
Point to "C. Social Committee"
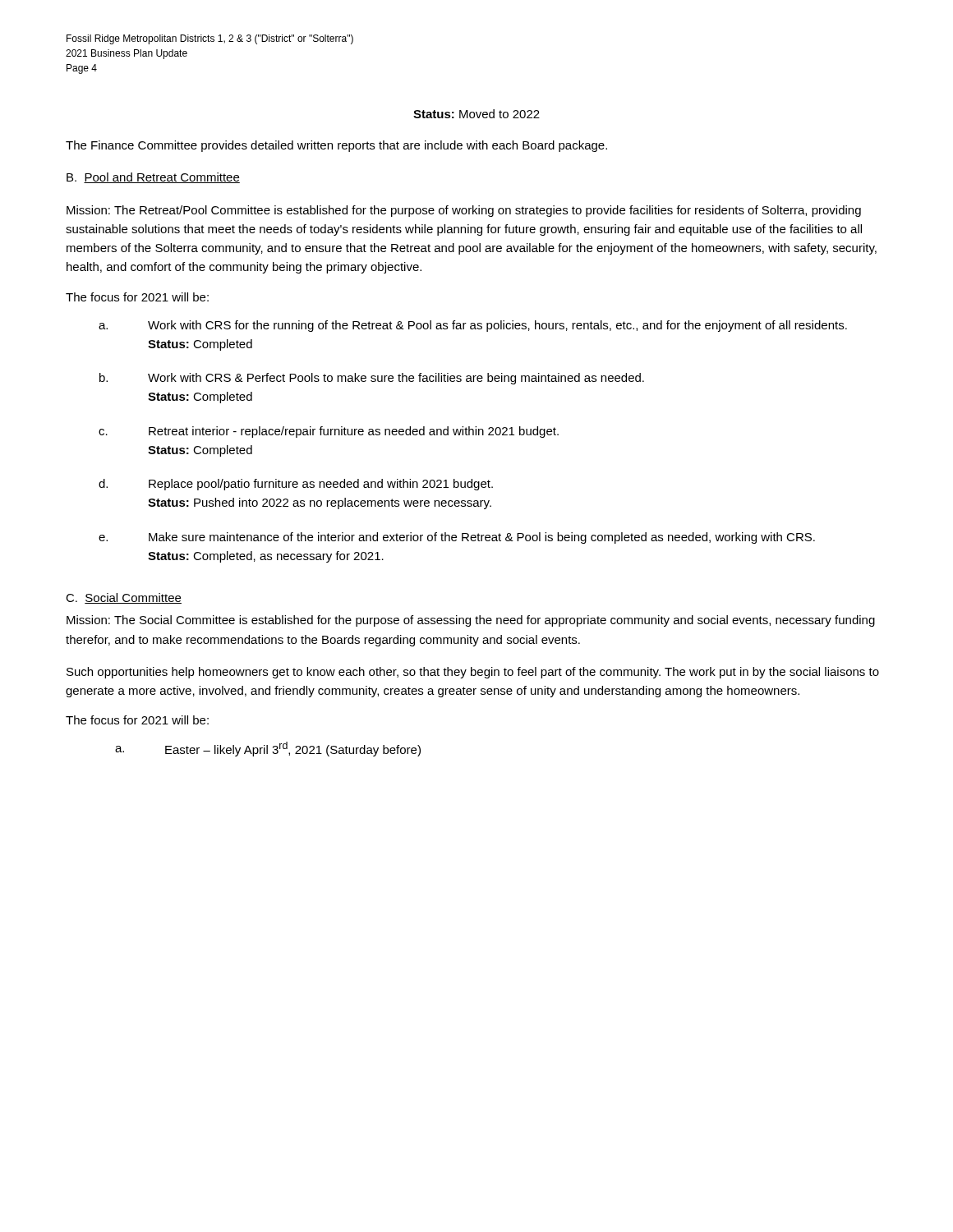[x=124, y=598]
